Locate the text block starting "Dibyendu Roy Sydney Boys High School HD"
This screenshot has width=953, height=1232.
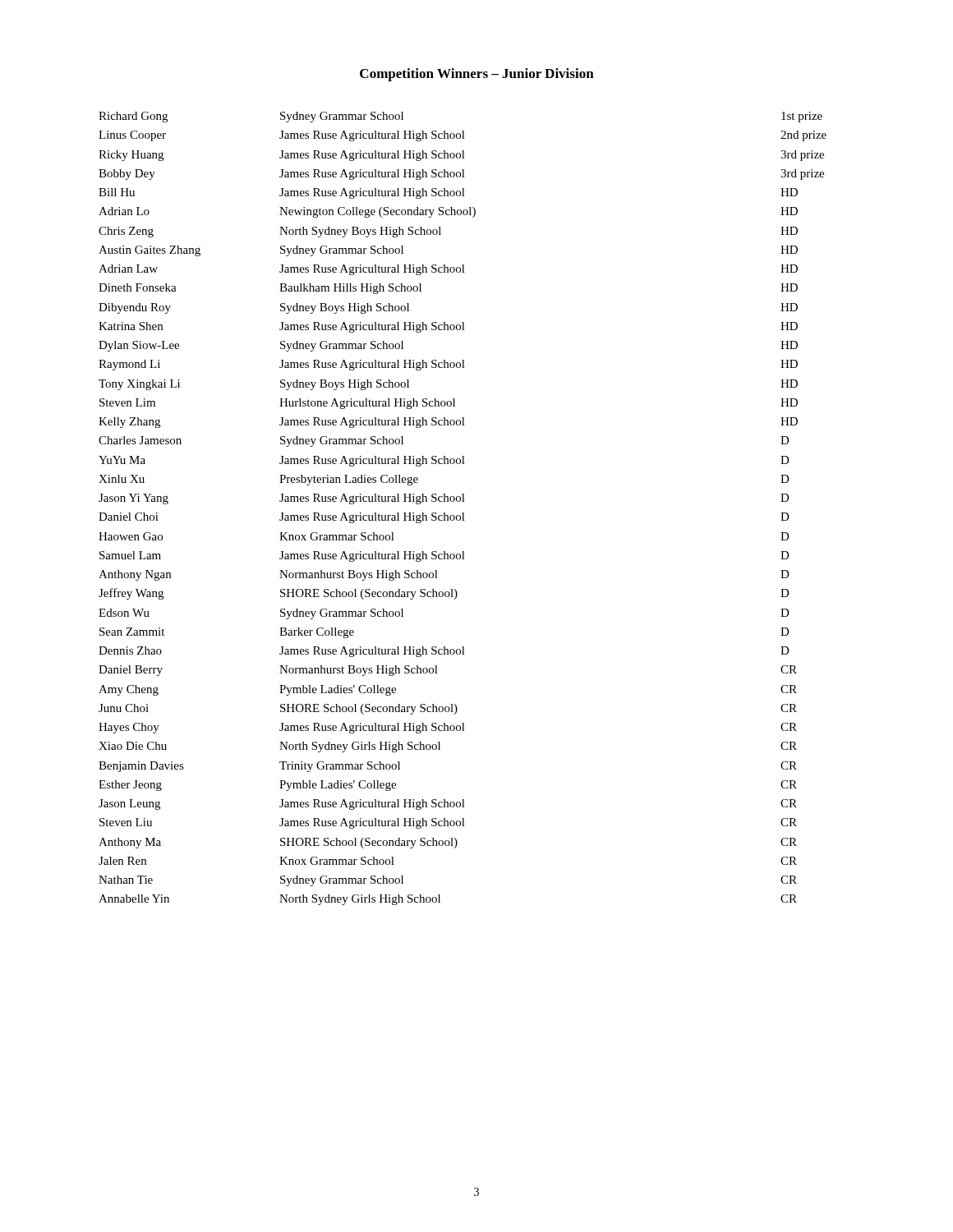click(x=130, y=308)
